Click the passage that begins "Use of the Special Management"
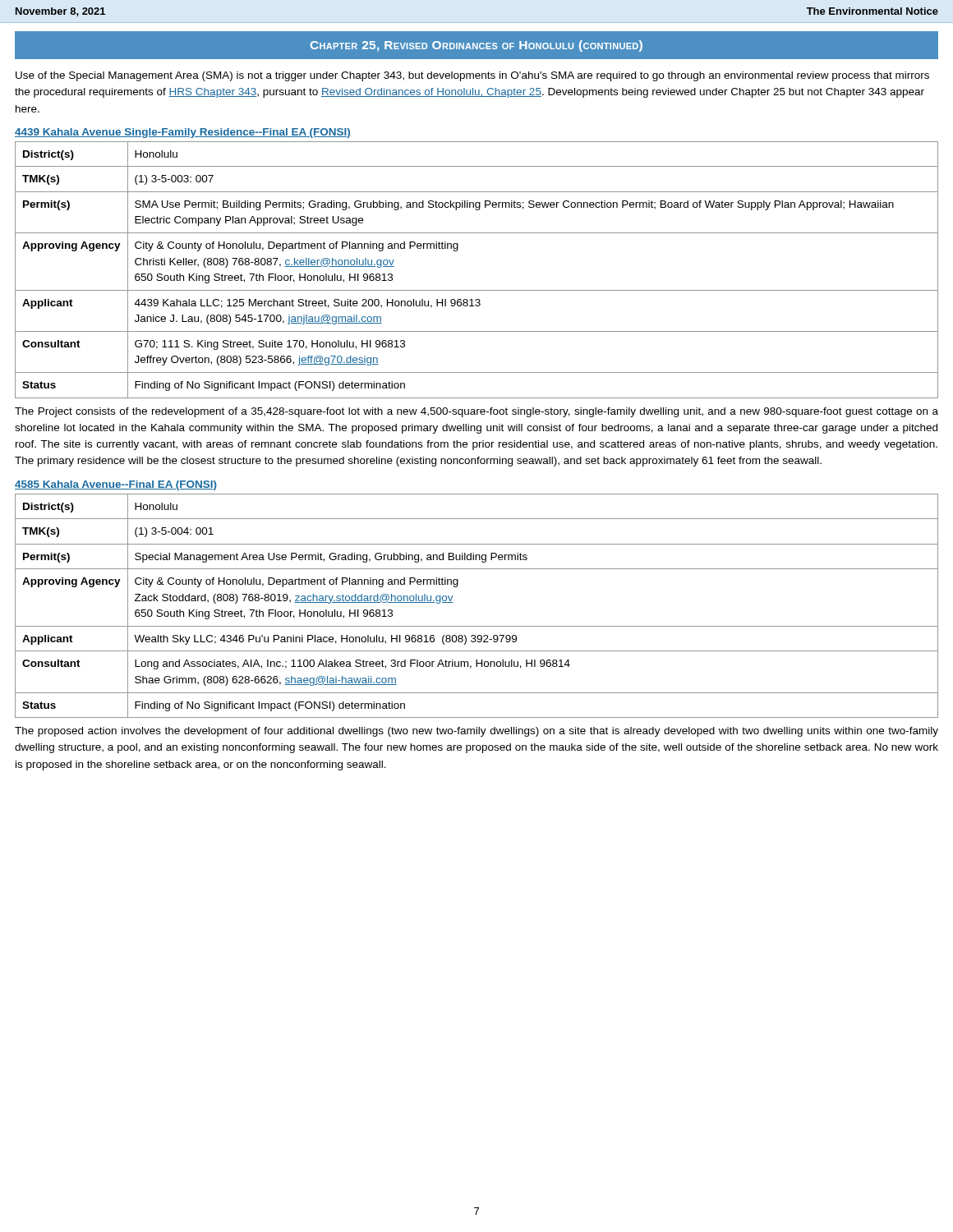Screen dimensions: 1232x953 pos(472,92)
